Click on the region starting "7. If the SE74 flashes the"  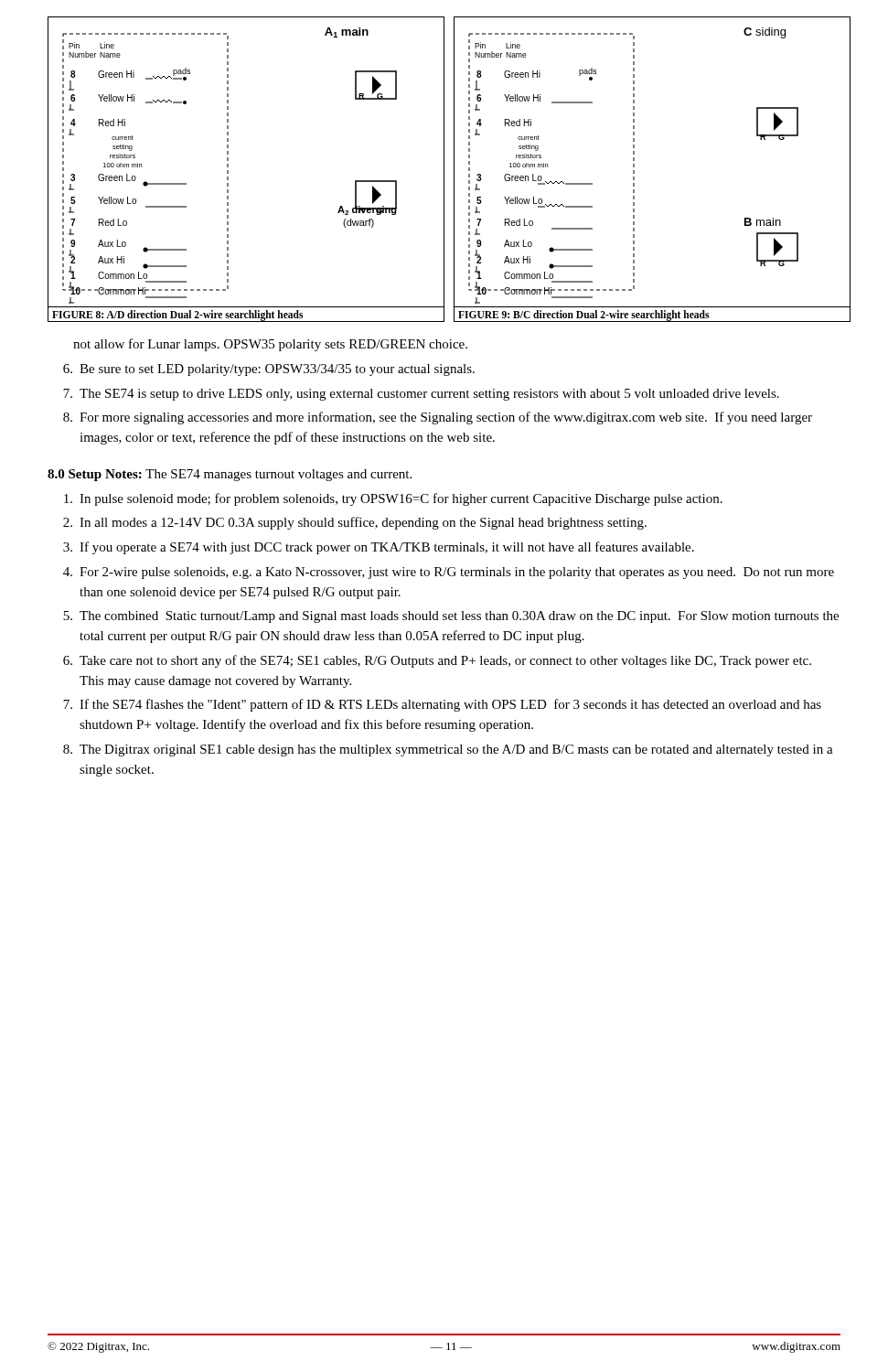(444, 715)
